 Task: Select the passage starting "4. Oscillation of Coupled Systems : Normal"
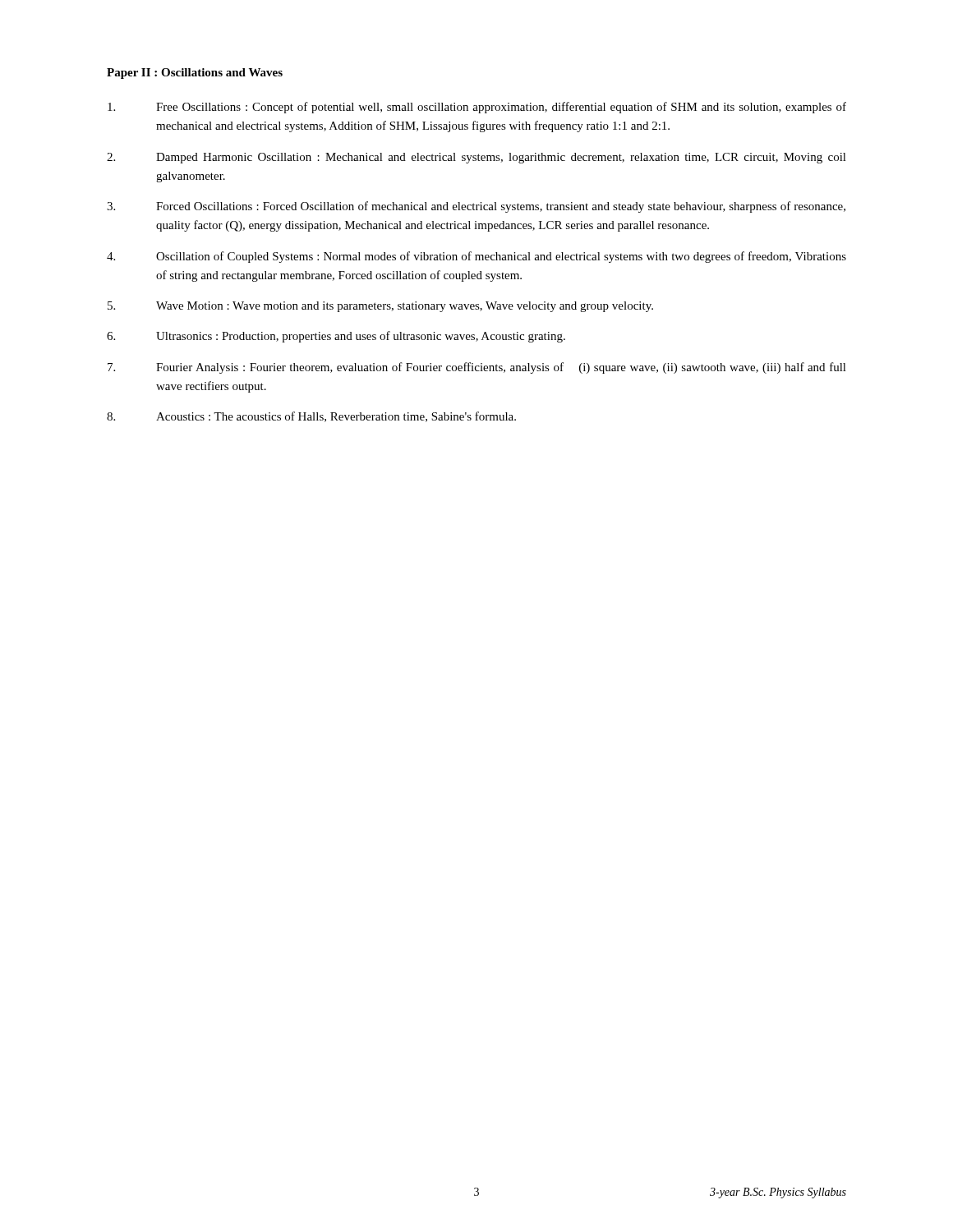click(476, 266)
